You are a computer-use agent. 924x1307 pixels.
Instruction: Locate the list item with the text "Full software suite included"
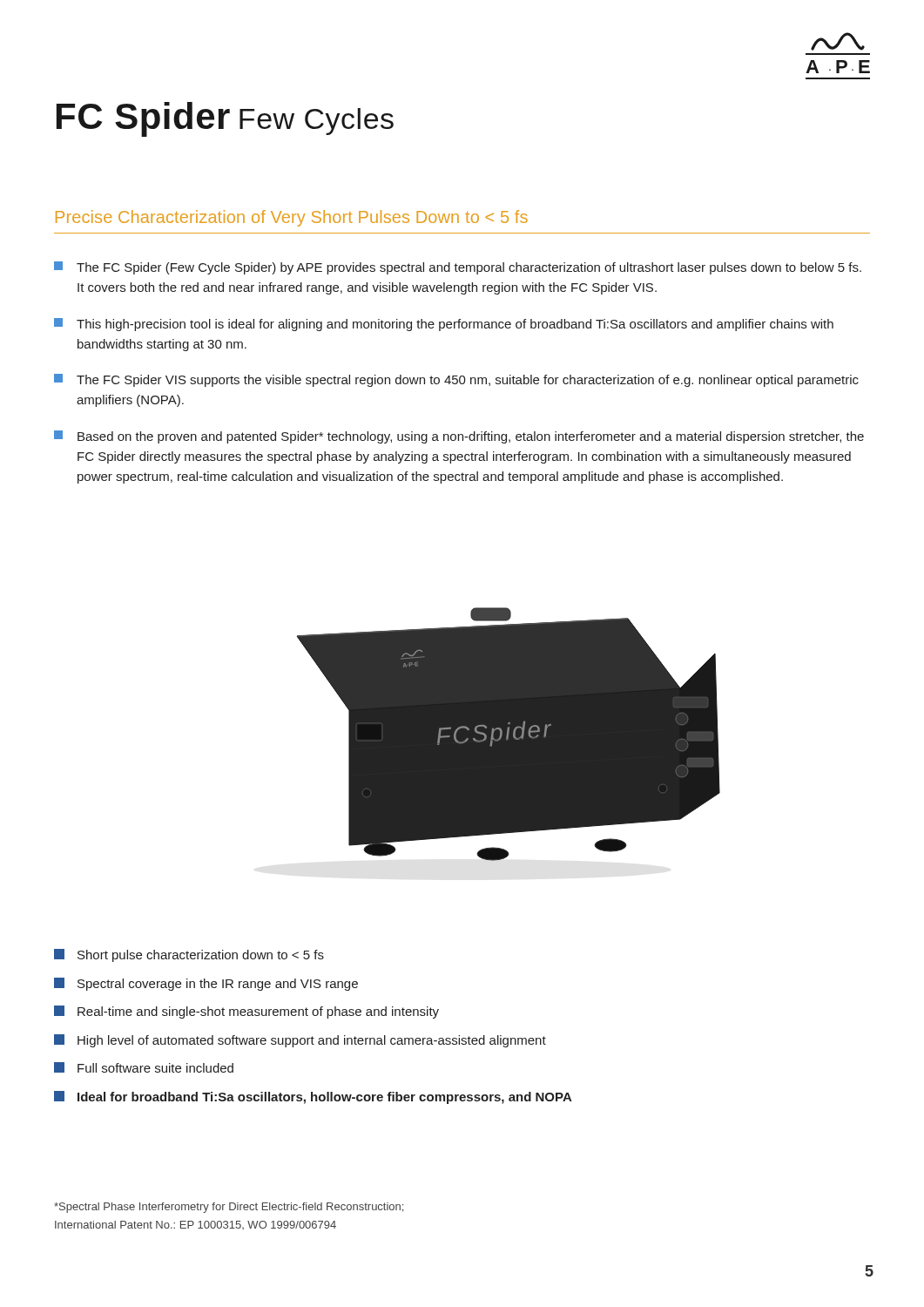[x=144, y=1068]
